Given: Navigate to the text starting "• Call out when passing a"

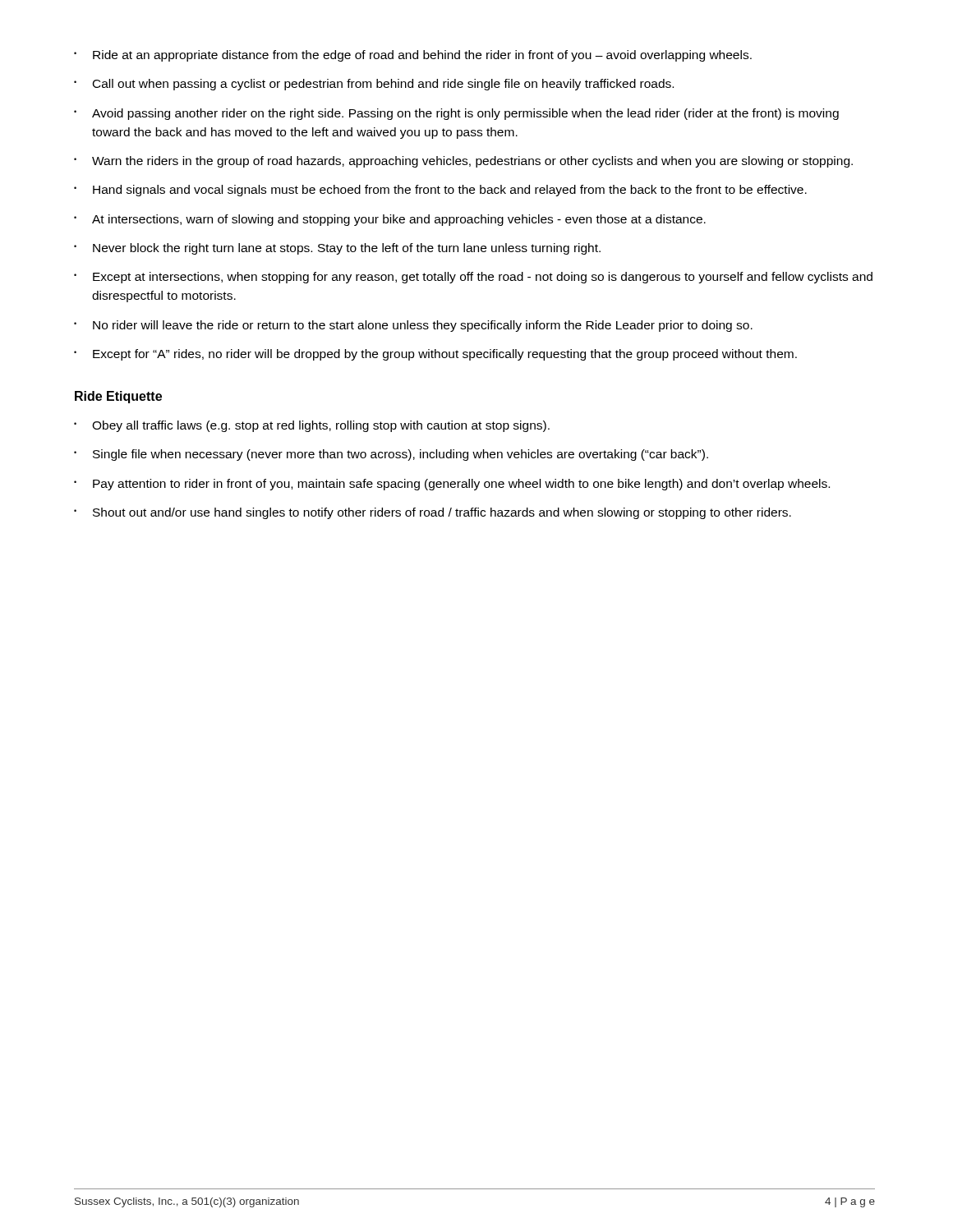Looking at the screenshot, I should click(474, 84).
